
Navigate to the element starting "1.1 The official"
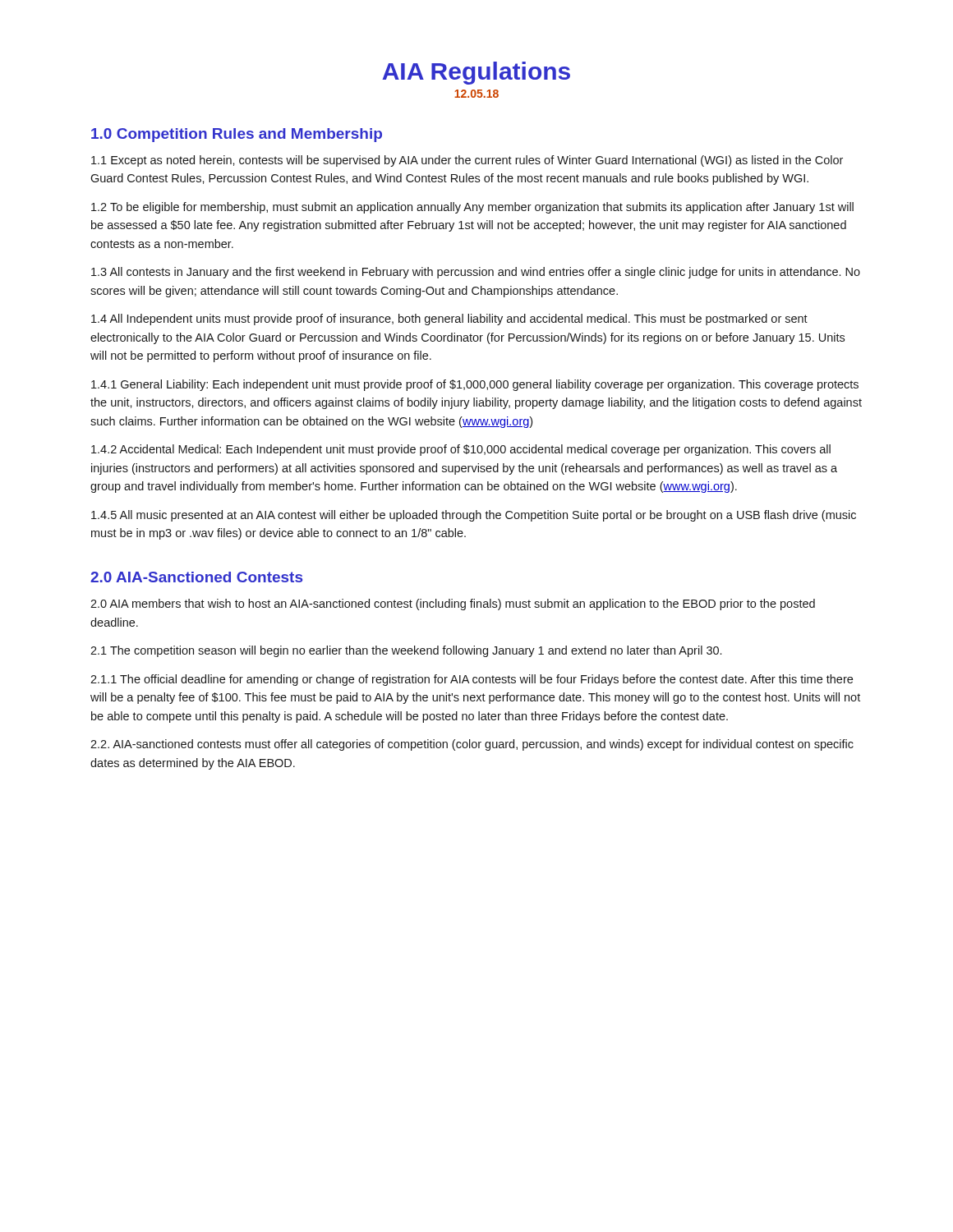point(475,698)
